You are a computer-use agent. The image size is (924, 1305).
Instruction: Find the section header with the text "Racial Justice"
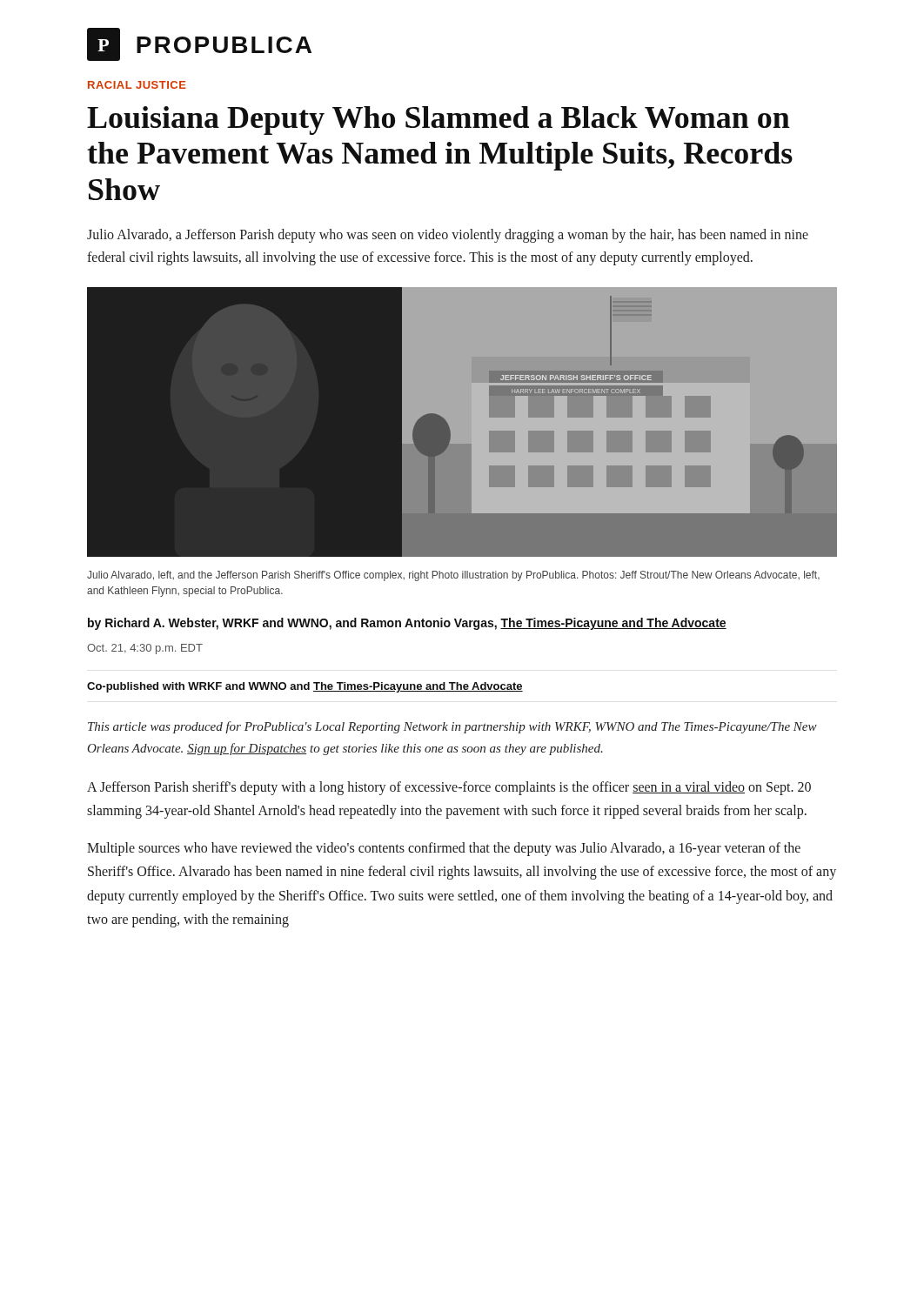pos(137,85)
